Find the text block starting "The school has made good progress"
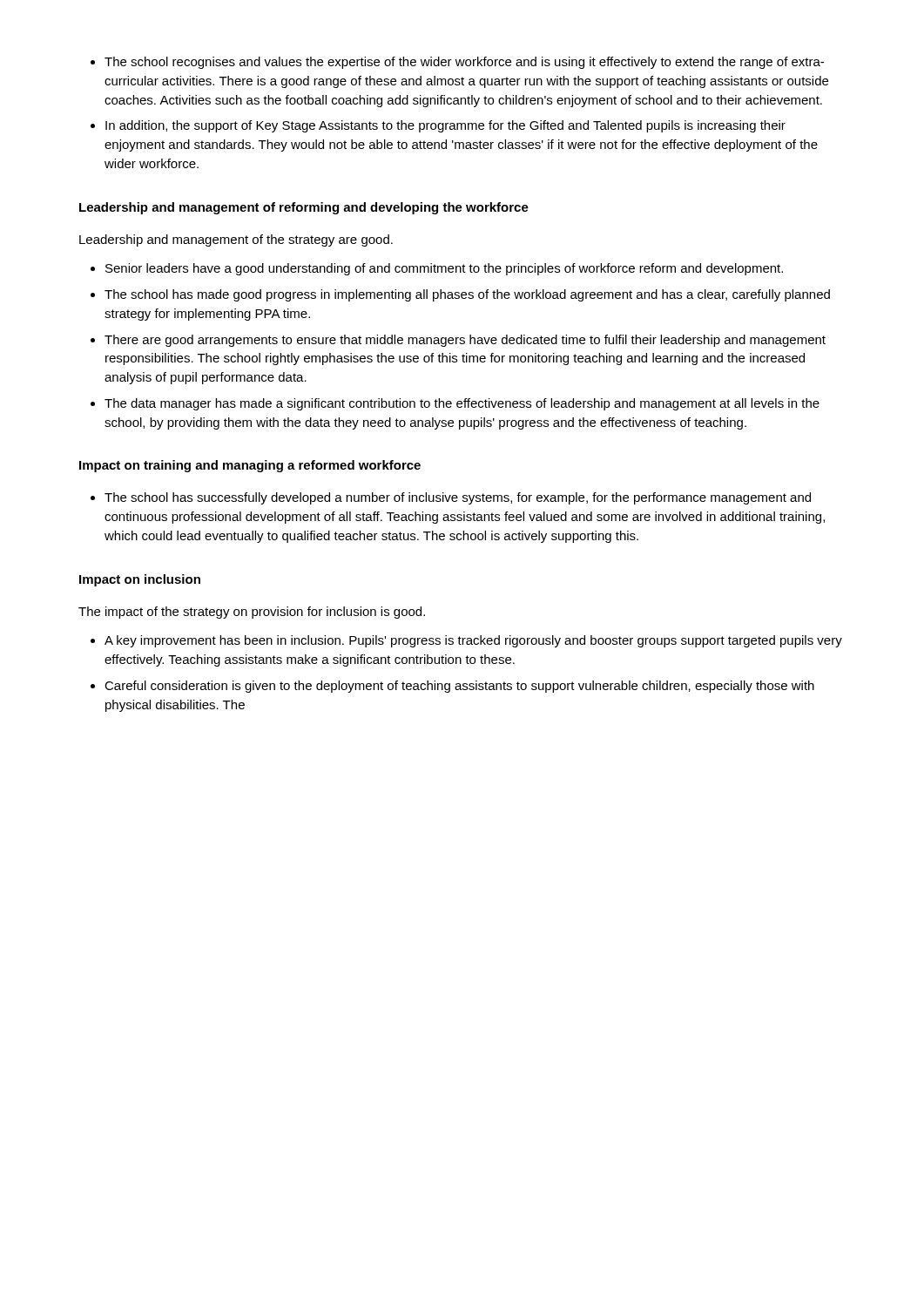This screenshot has width=924, height=1307. coord(475,304)
